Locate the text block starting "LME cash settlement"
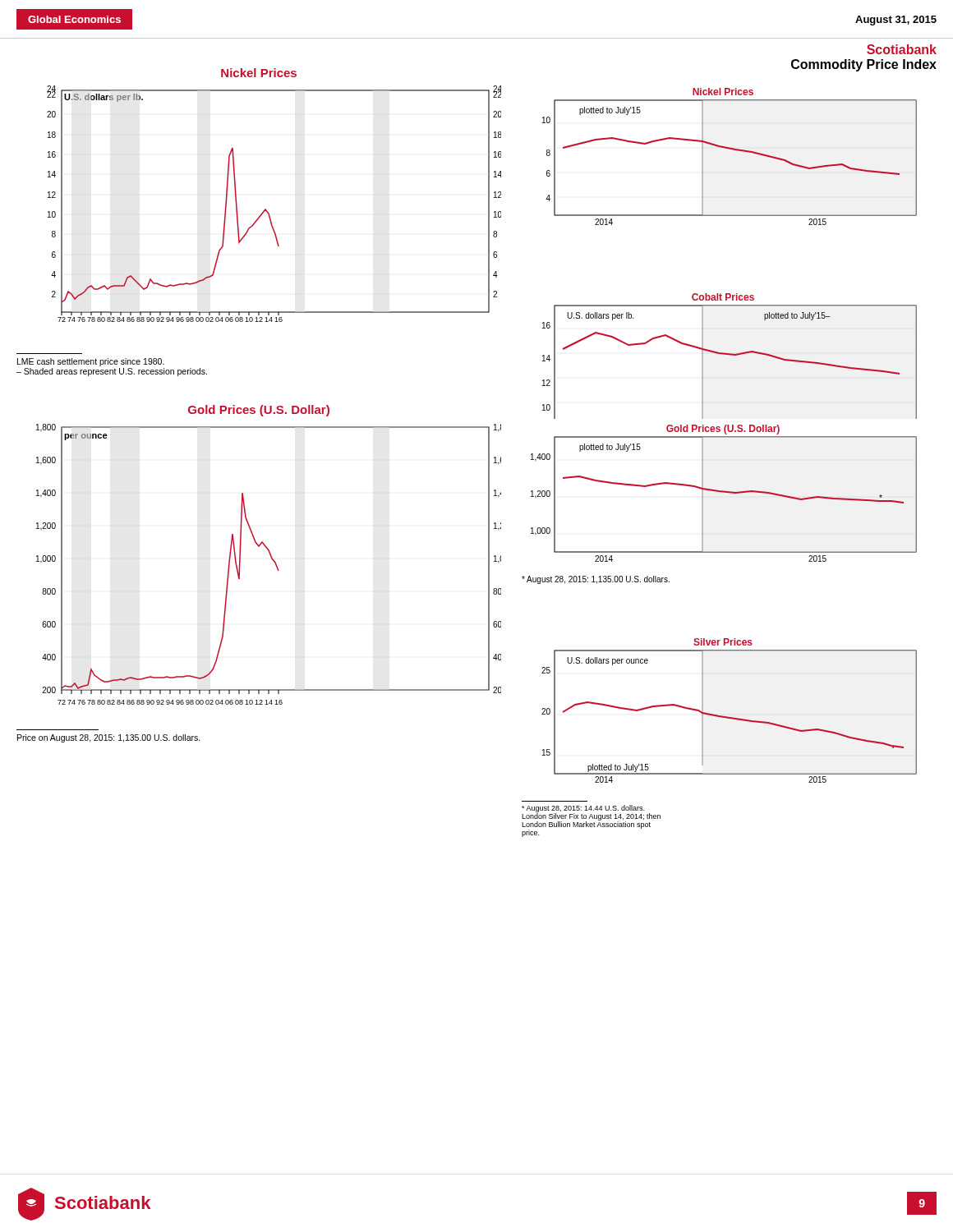Image resolution: width=953 pixels, height=1232 pixels. point(91,362)
